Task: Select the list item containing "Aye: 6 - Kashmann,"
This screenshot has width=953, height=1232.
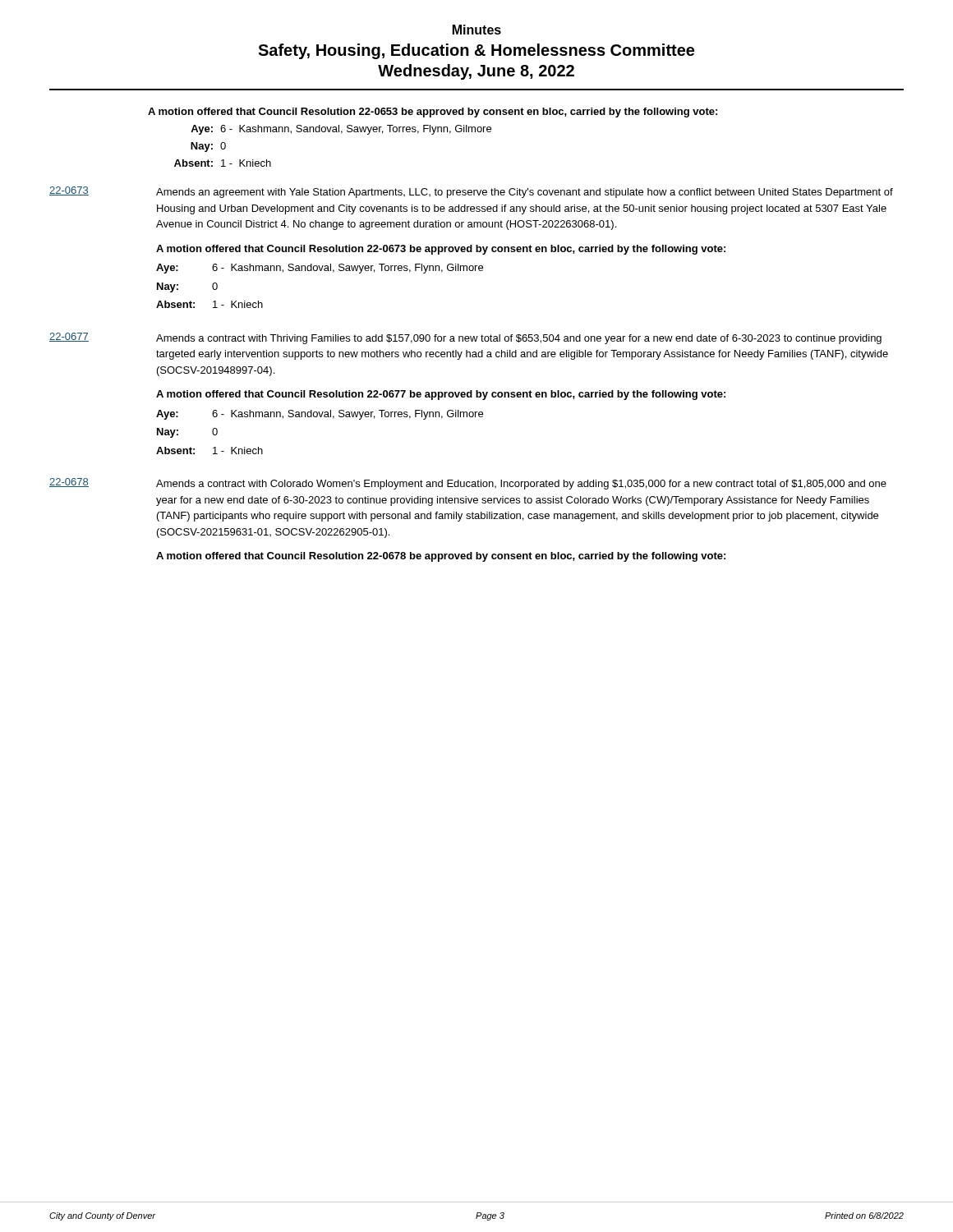Action: (341, 130)
